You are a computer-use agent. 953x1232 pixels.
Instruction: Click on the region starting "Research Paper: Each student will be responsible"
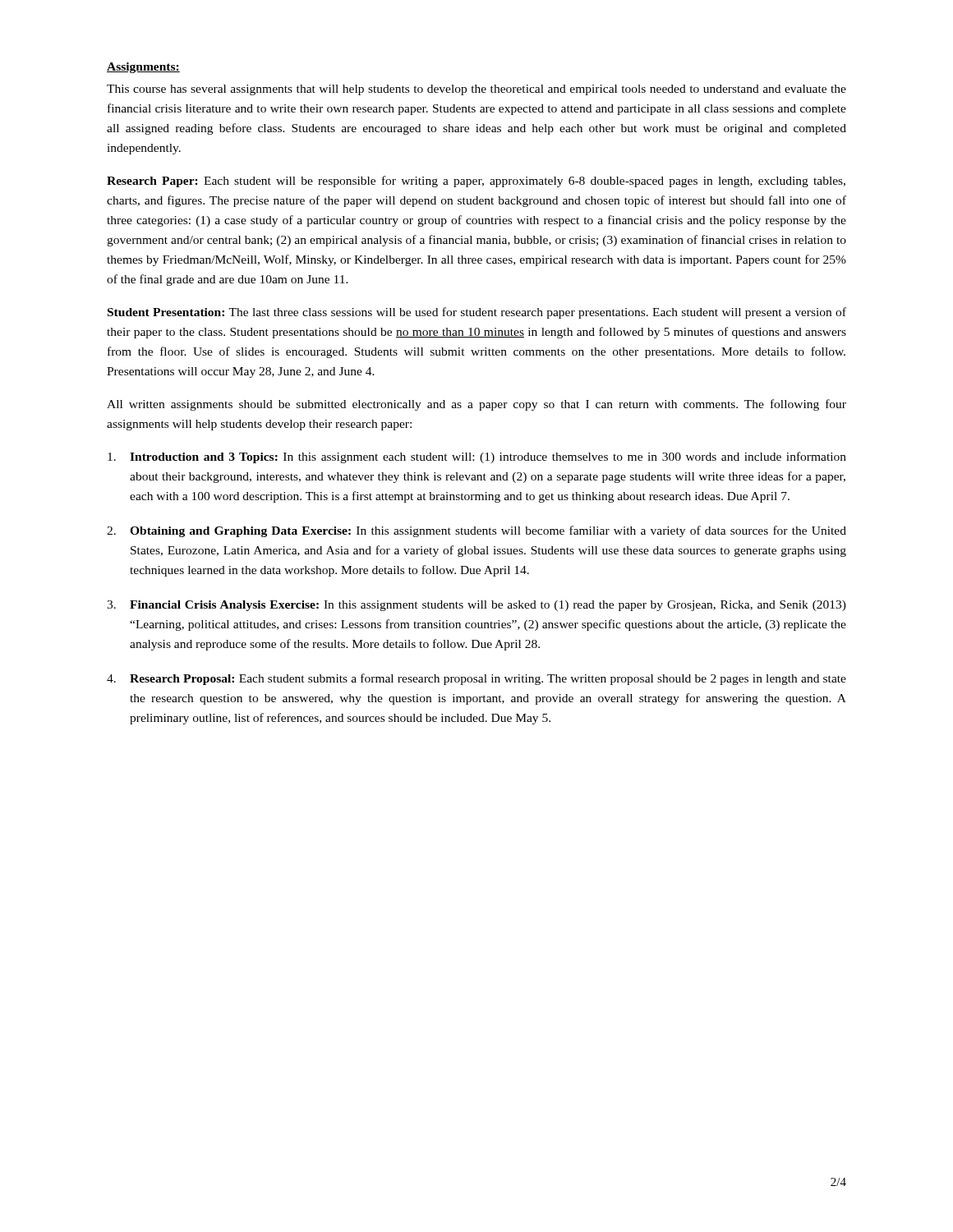pos(476,230)
